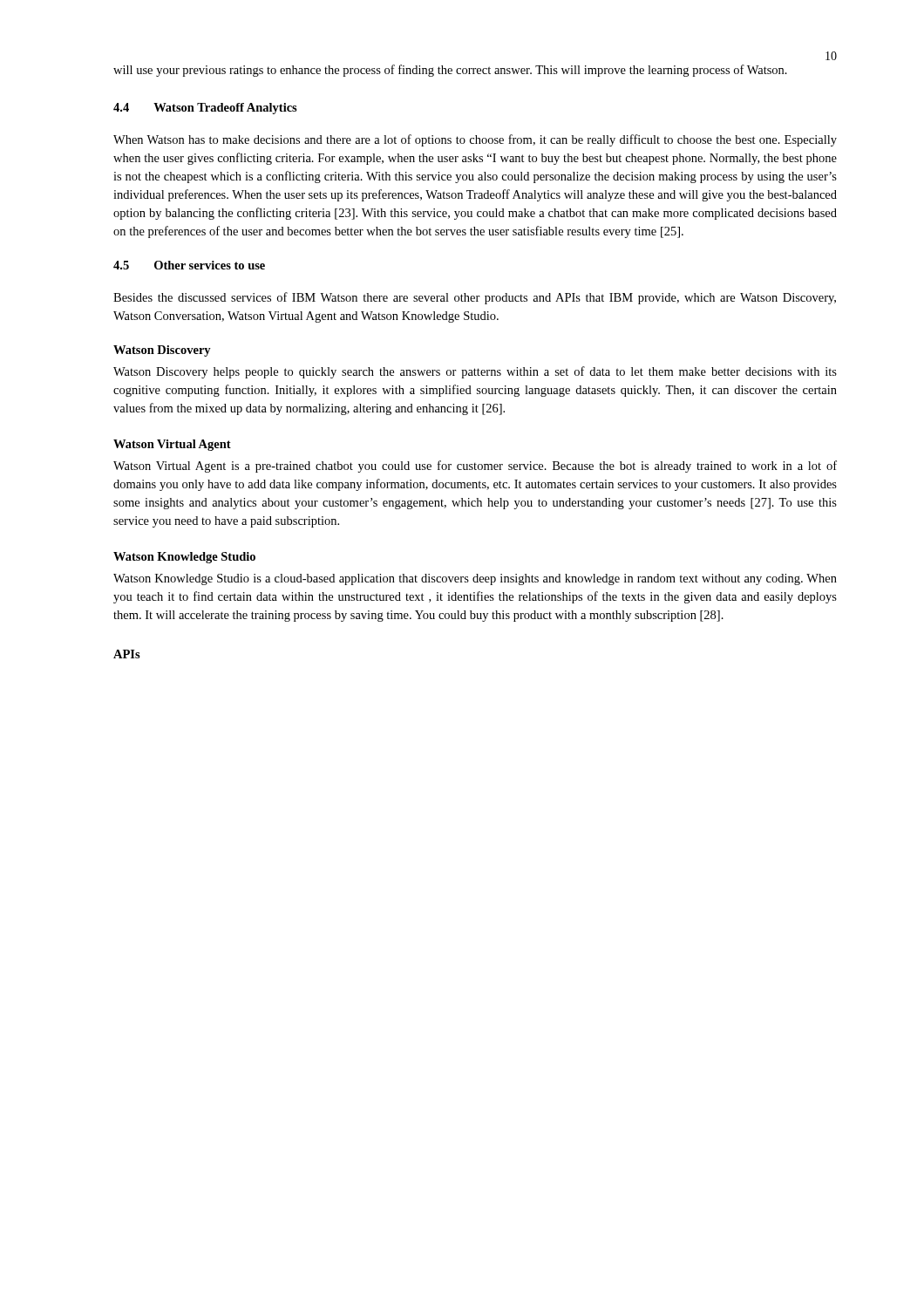Find "Watson Discovery" on this page

[x=162, y=350]
